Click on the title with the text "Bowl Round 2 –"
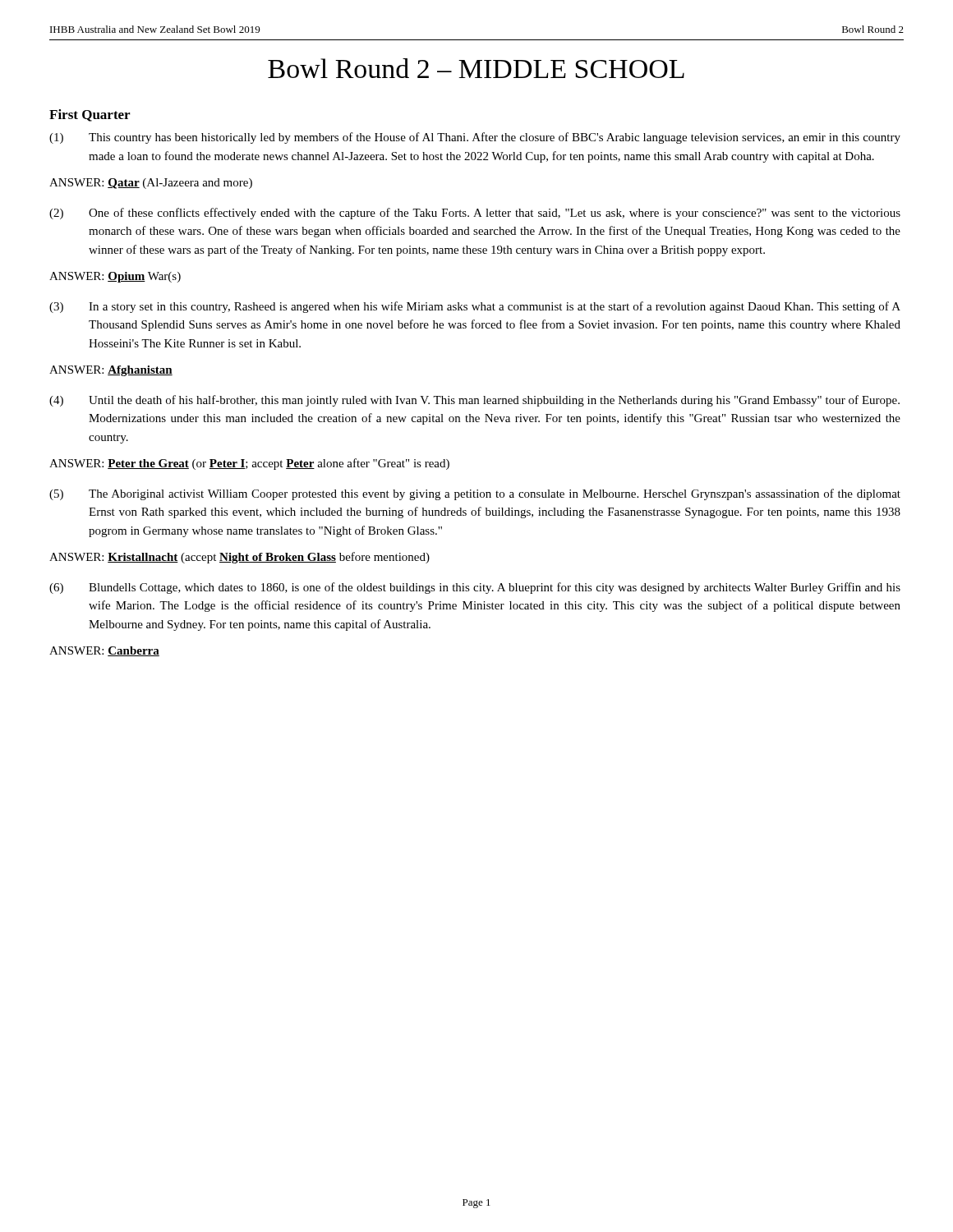 476,69
